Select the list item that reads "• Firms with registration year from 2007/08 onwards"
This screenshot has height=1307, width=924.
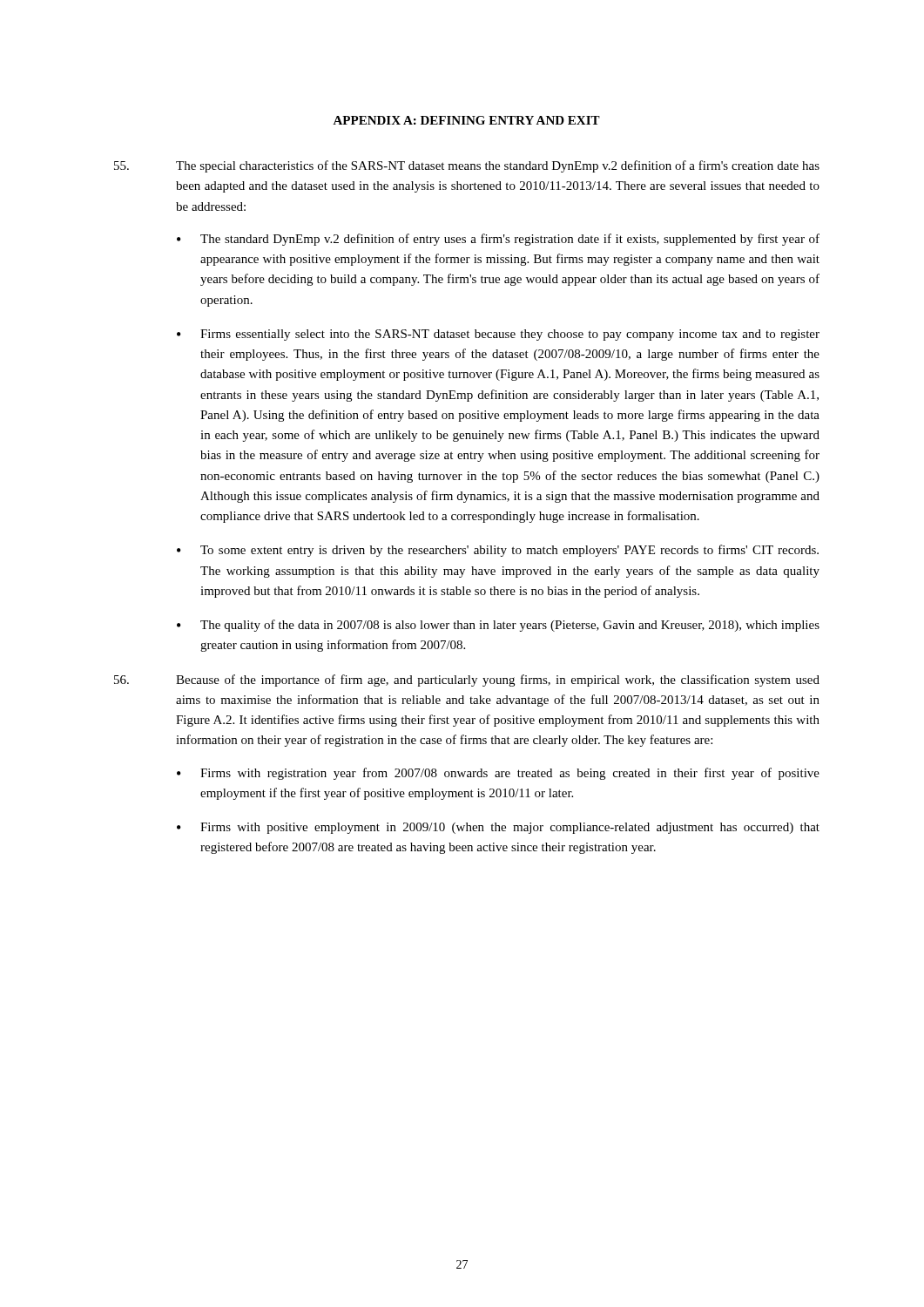click(498, 783)
